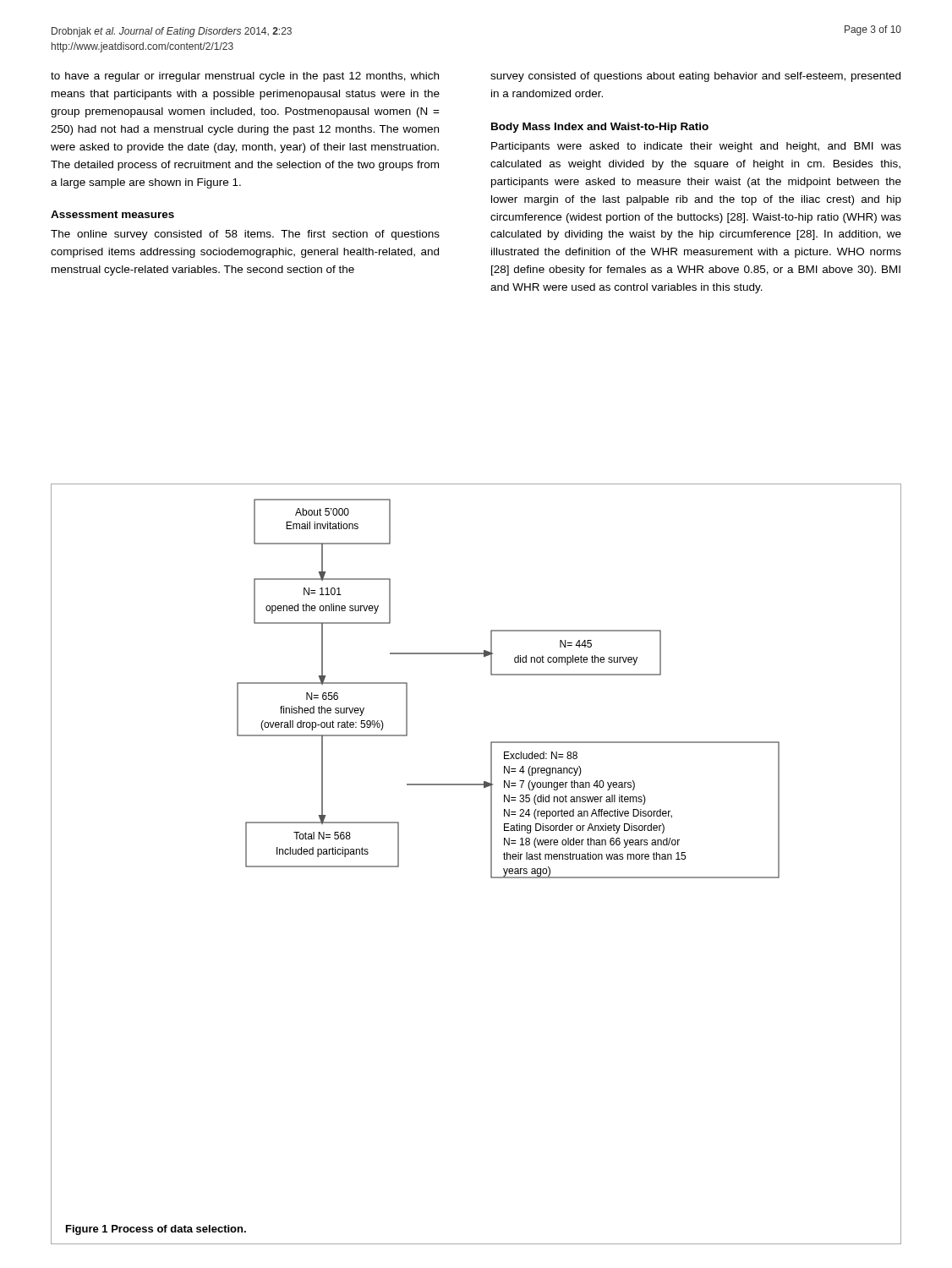The image size is (952, 1268).
Task: Click on the block starting "survey consisted of questions about eating behavior and"
Action: click(x=696, y=85)
